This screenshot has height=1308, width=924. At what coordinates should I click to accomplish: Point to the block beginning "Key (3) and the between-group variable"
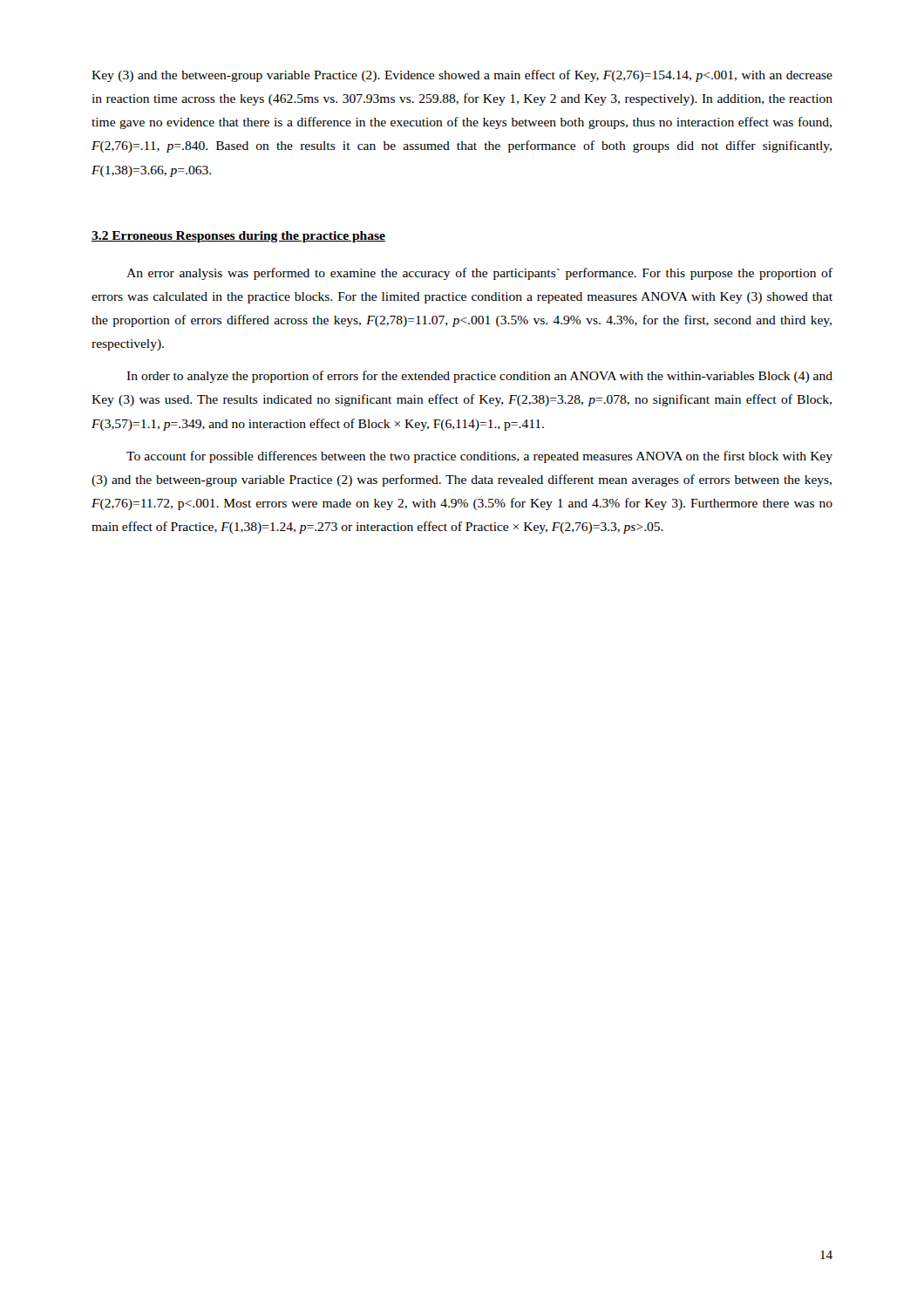(x=462, y=122)
